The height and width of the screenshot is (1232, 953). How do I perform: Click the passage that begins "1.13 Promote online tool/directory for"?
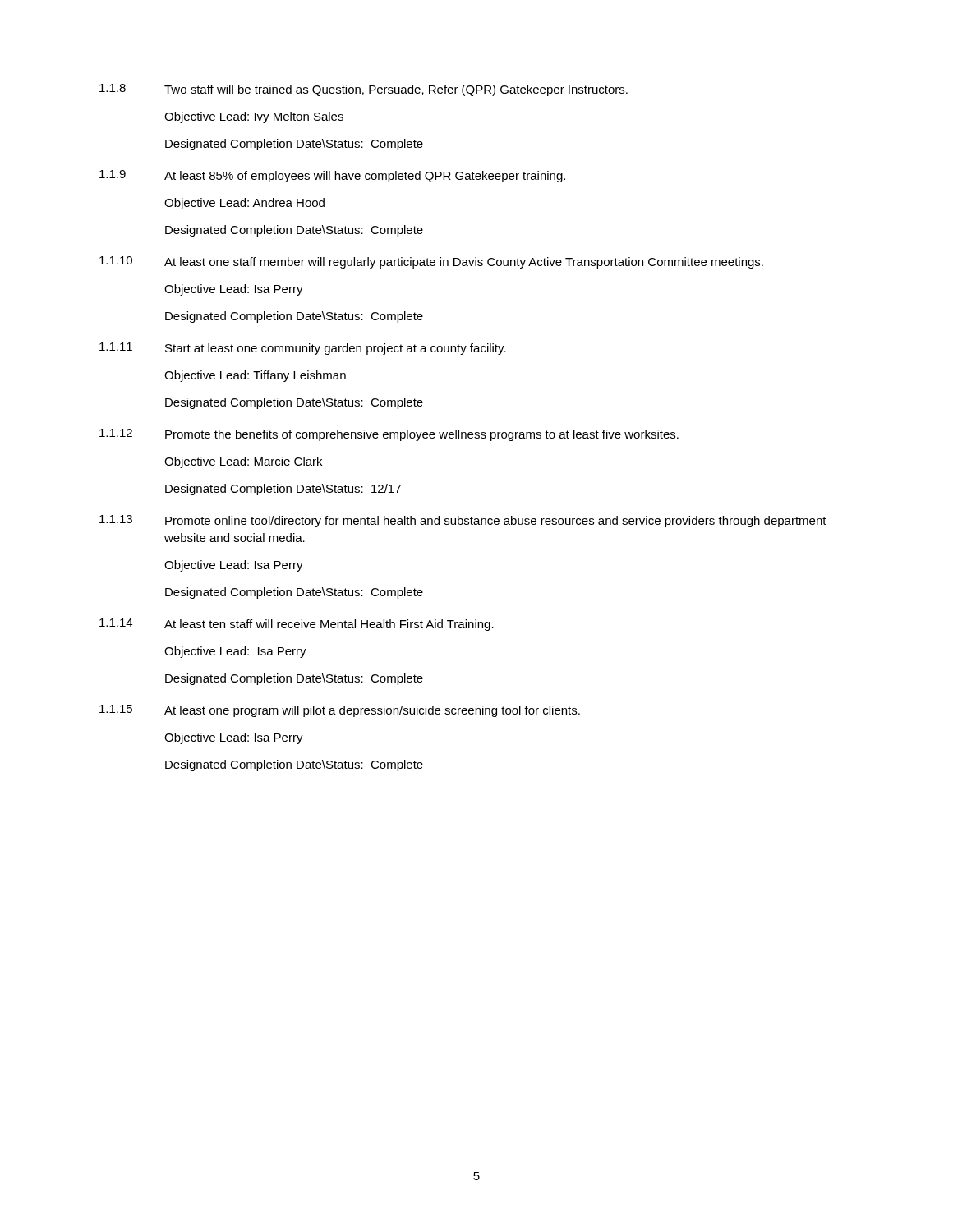coord(463,521)
